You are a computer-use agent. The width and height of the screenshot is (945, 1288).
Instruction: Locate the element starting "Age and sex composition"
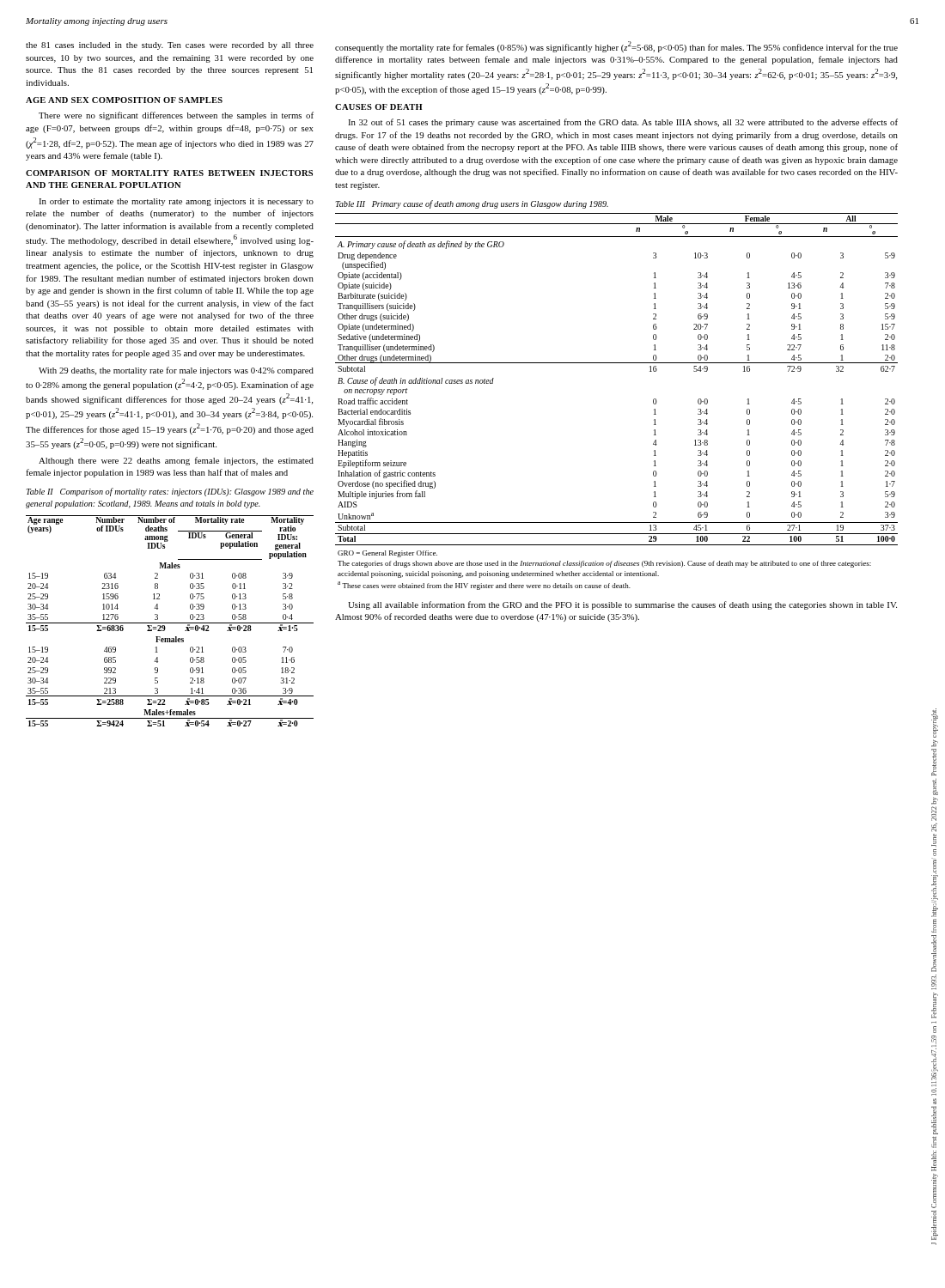170,101
